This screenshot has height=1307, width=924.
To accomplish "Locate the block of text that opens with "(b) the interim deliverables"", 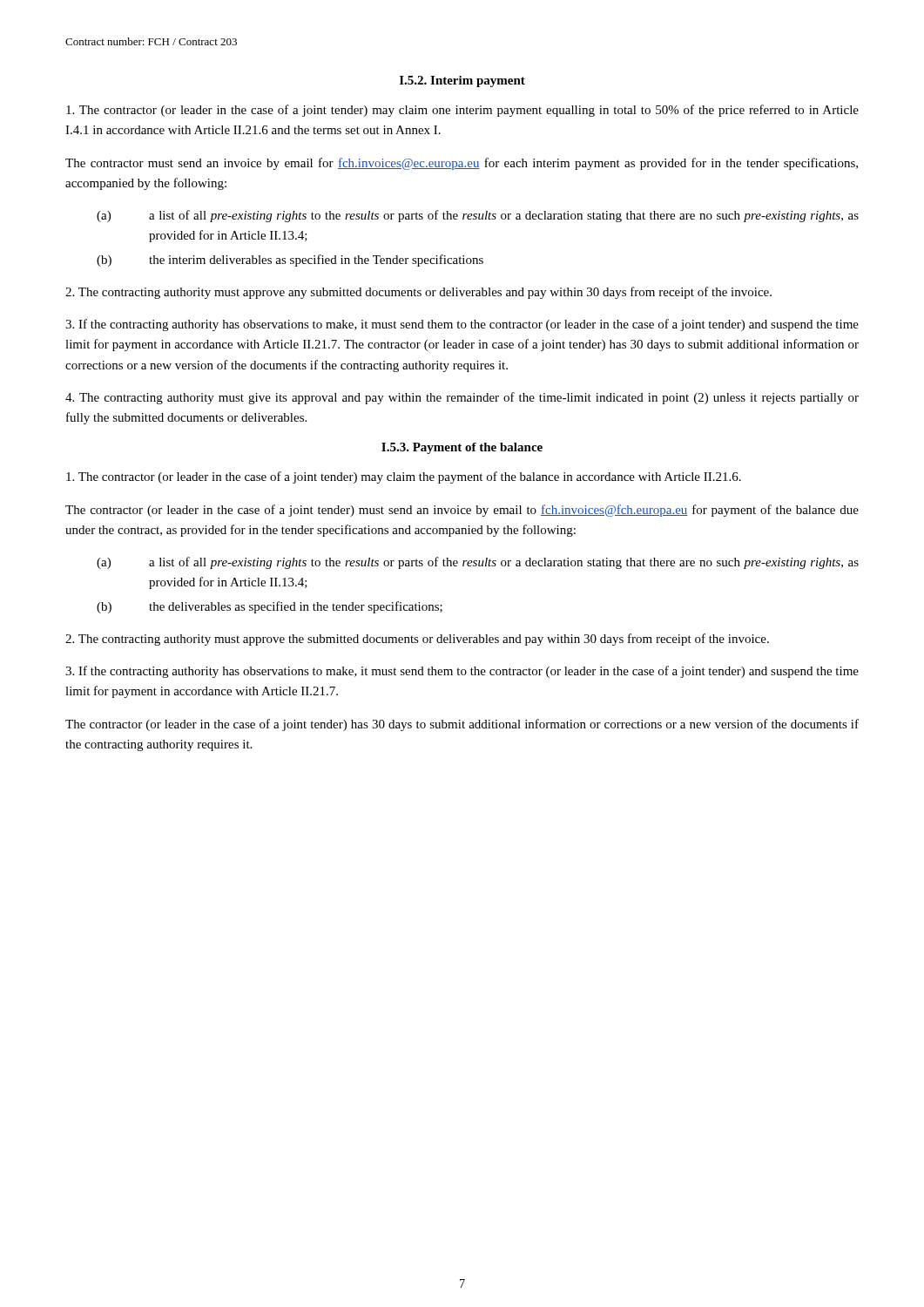I will pyautogui.click(x=462, y=260).
